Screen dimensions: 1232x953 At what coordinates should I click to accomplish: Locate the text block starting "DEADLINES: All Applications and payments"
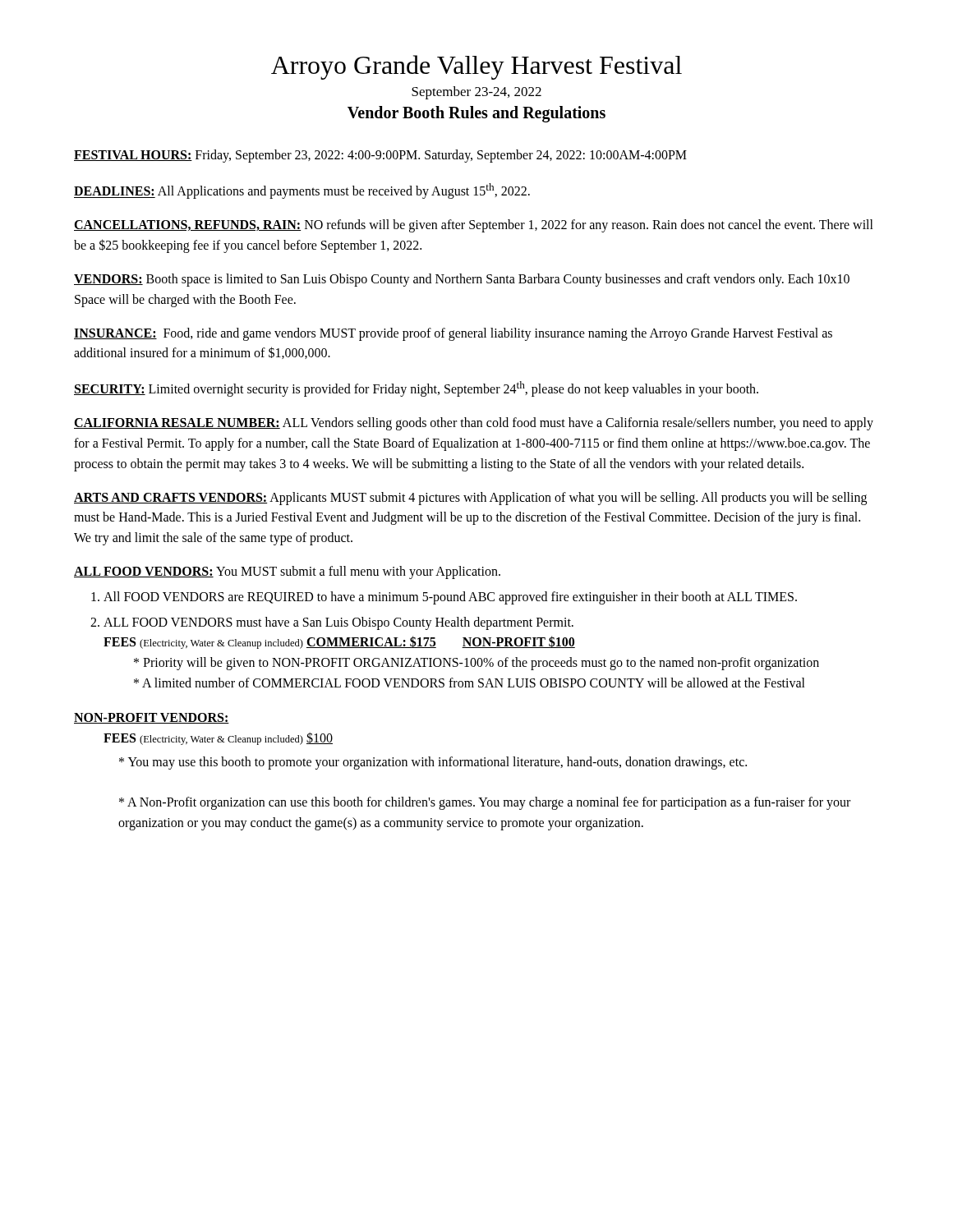click(302, 190)
